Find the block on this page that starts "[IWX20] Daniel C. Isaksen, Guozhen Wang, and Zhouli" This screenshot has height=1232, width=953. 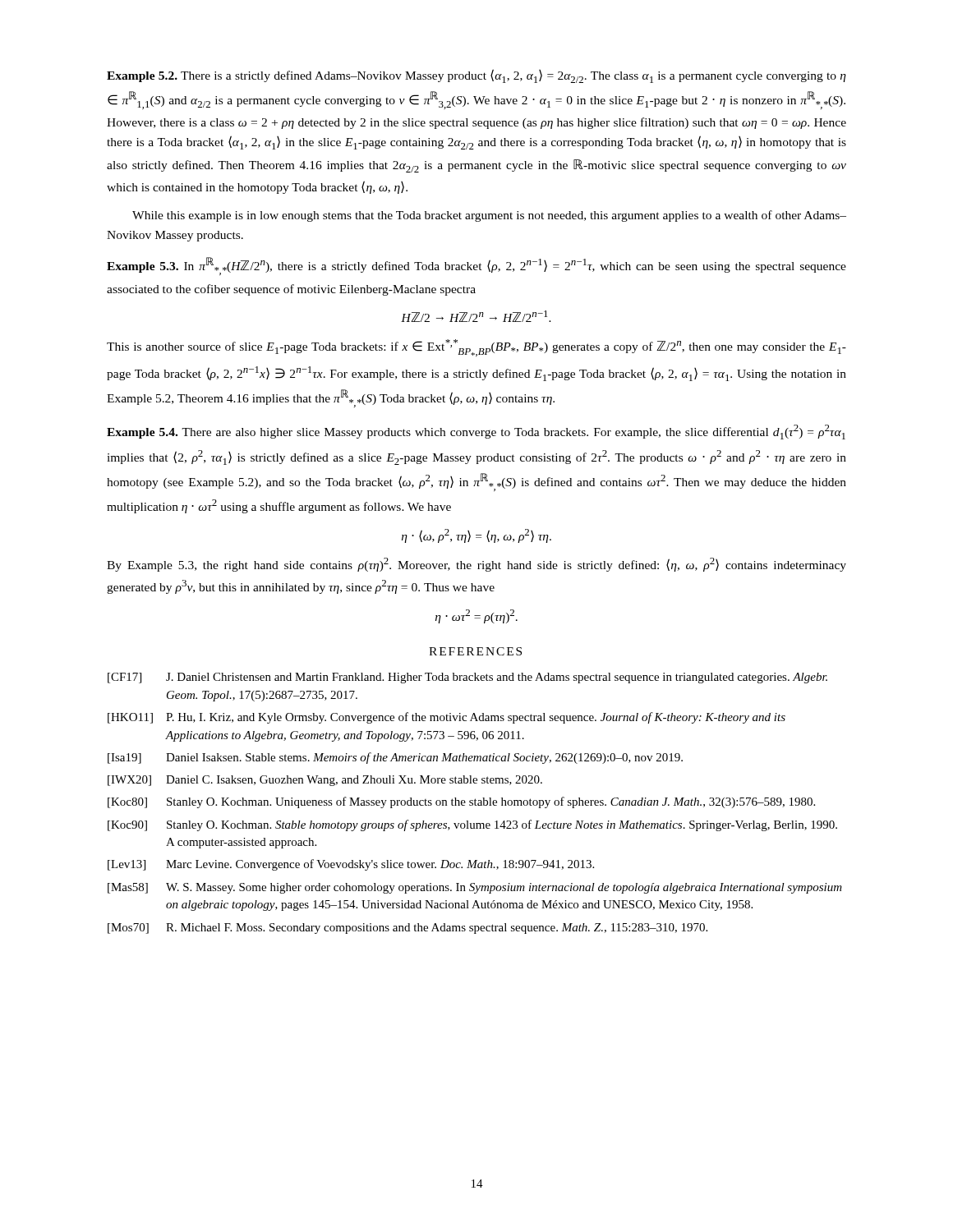(476, 780)
